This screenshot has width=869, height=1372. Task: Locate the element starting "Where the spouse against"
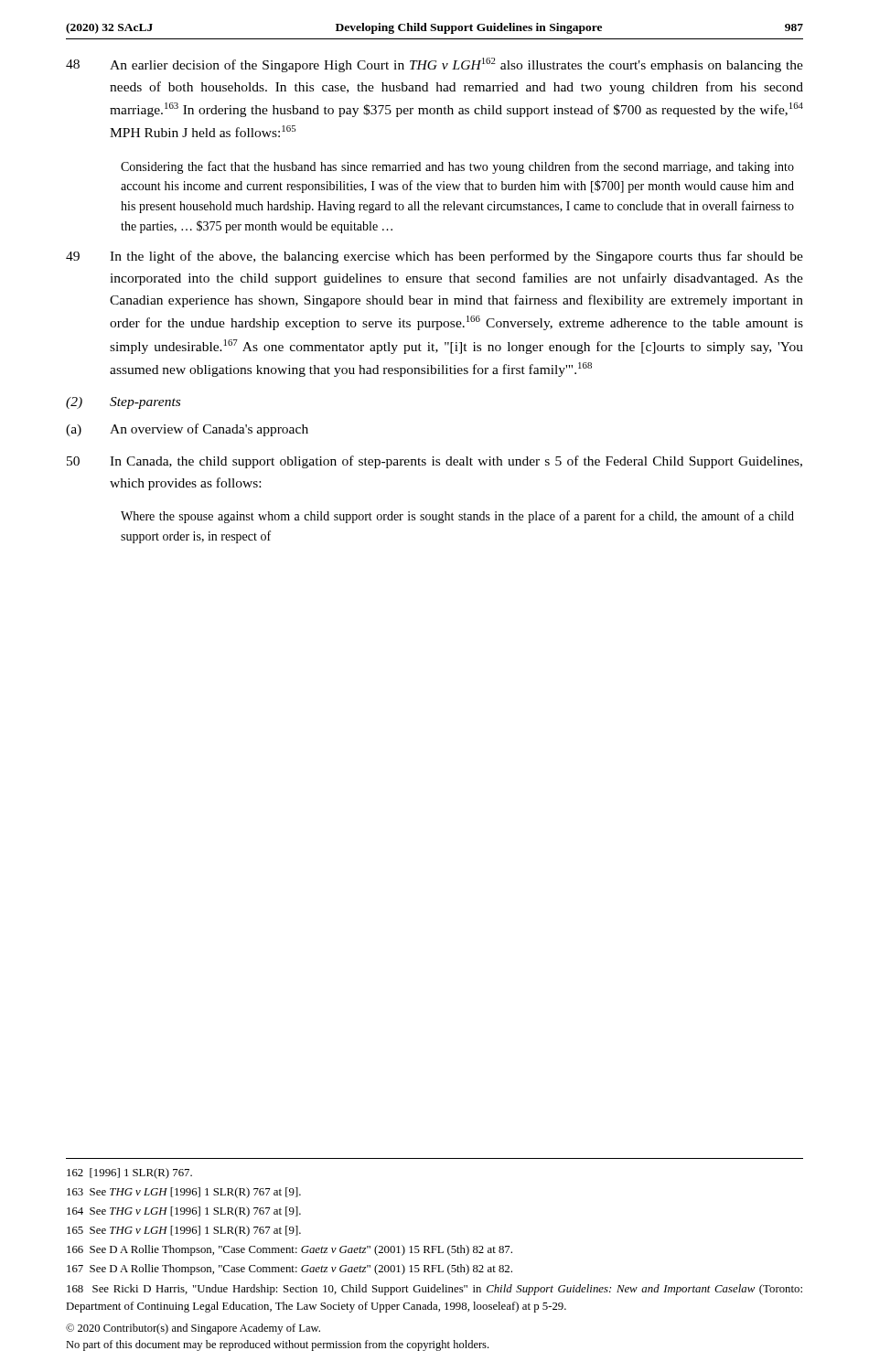457,526
